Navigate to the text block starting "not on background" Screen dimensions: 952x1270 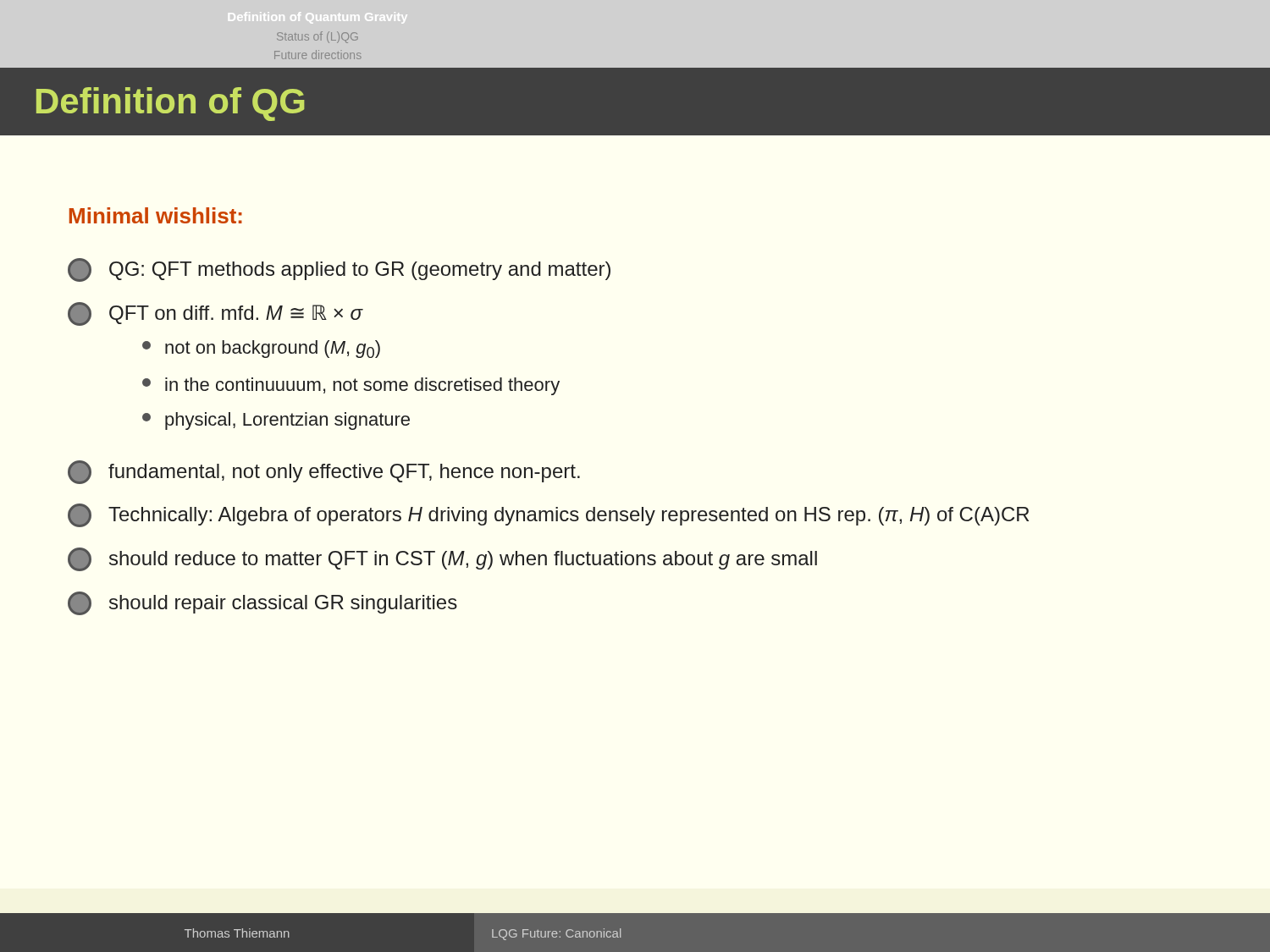[x=262, y=350]
